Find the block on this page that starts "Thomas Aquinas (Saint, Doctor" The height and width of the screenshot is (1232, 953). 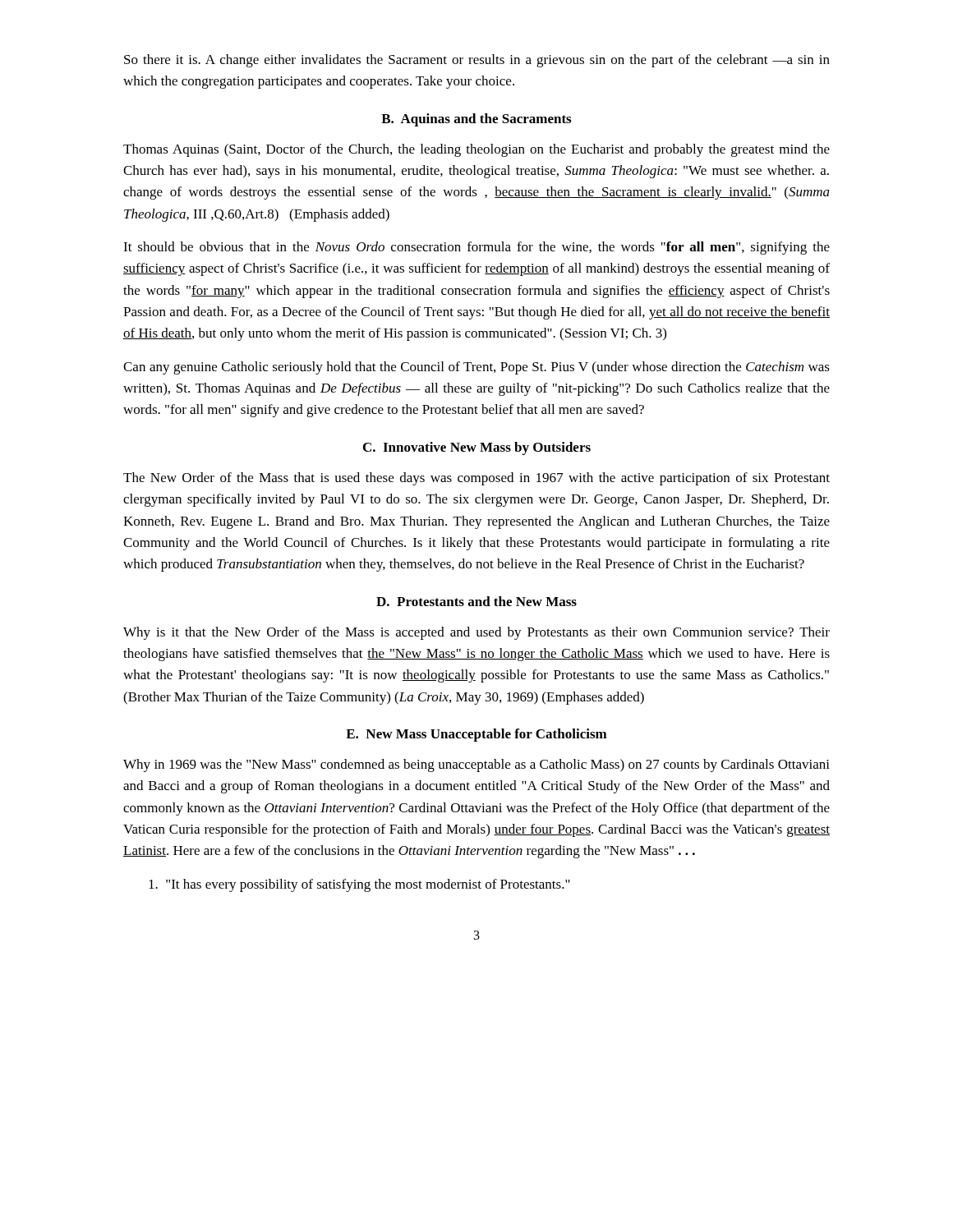(x=476, y=182)
